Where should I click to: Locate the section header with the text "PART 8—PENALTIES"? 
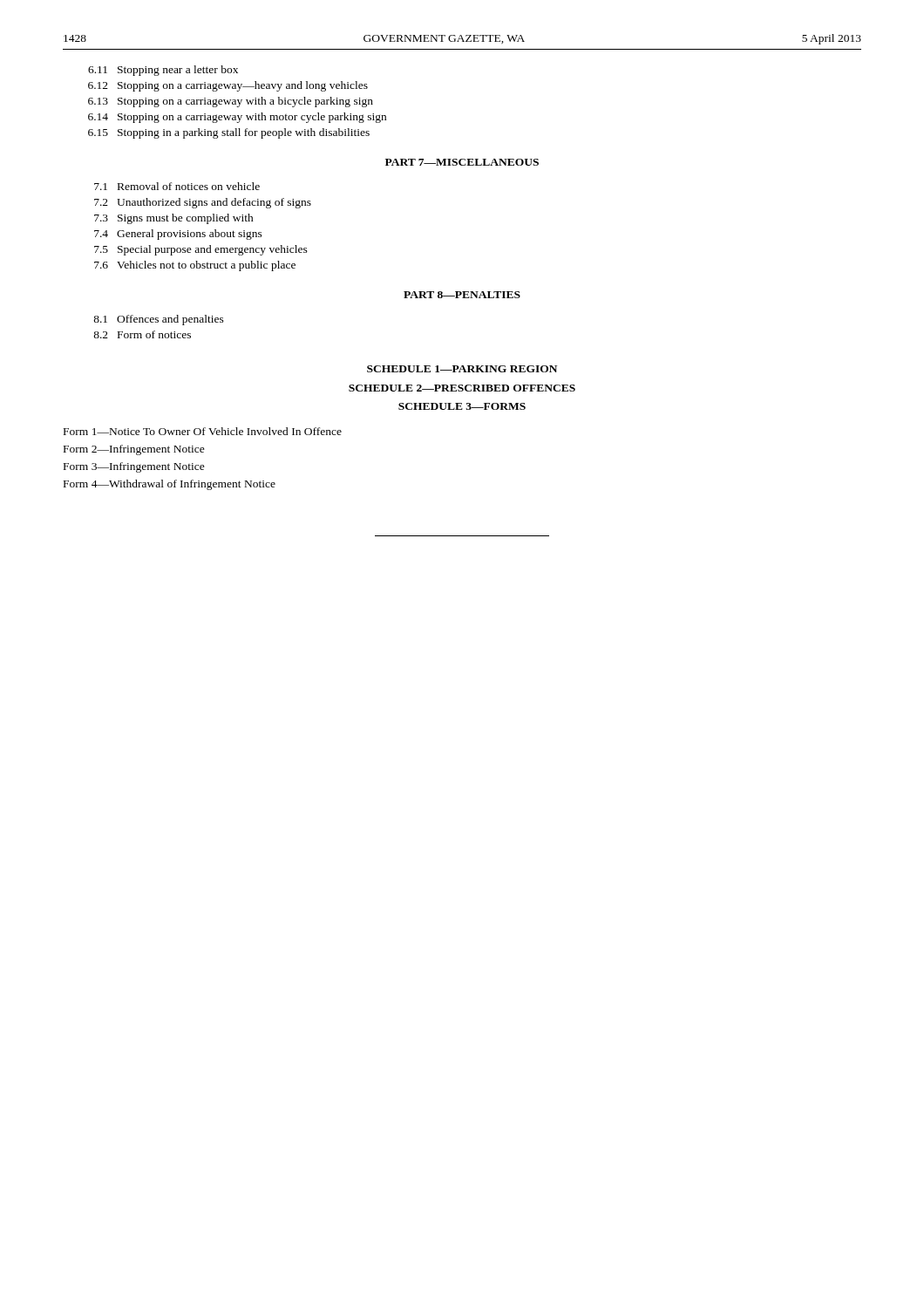[462, 294]
